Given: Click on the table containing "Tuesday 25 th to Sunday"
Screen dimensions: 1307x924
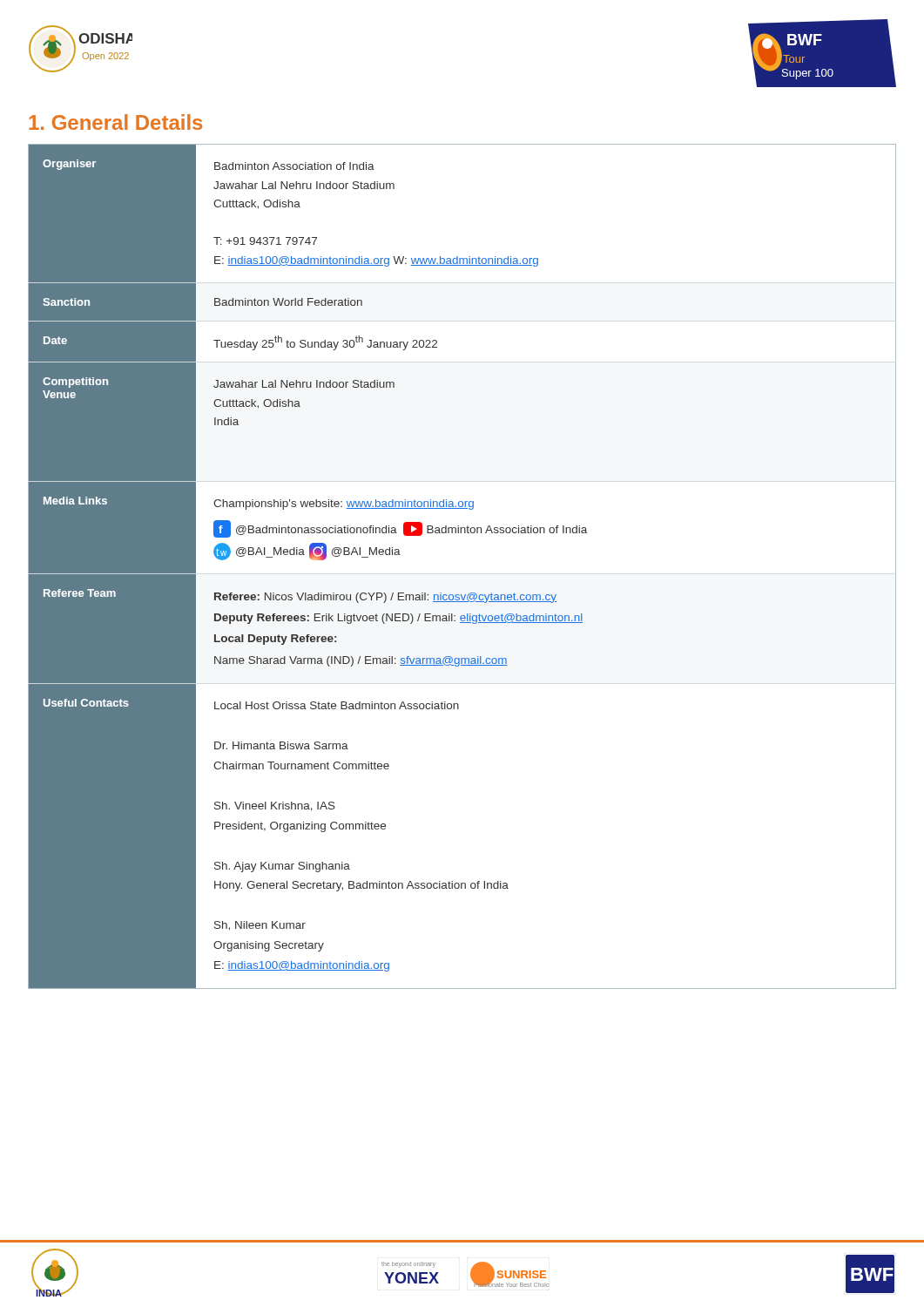Looking at the screenshot, I should click(462, 566).
